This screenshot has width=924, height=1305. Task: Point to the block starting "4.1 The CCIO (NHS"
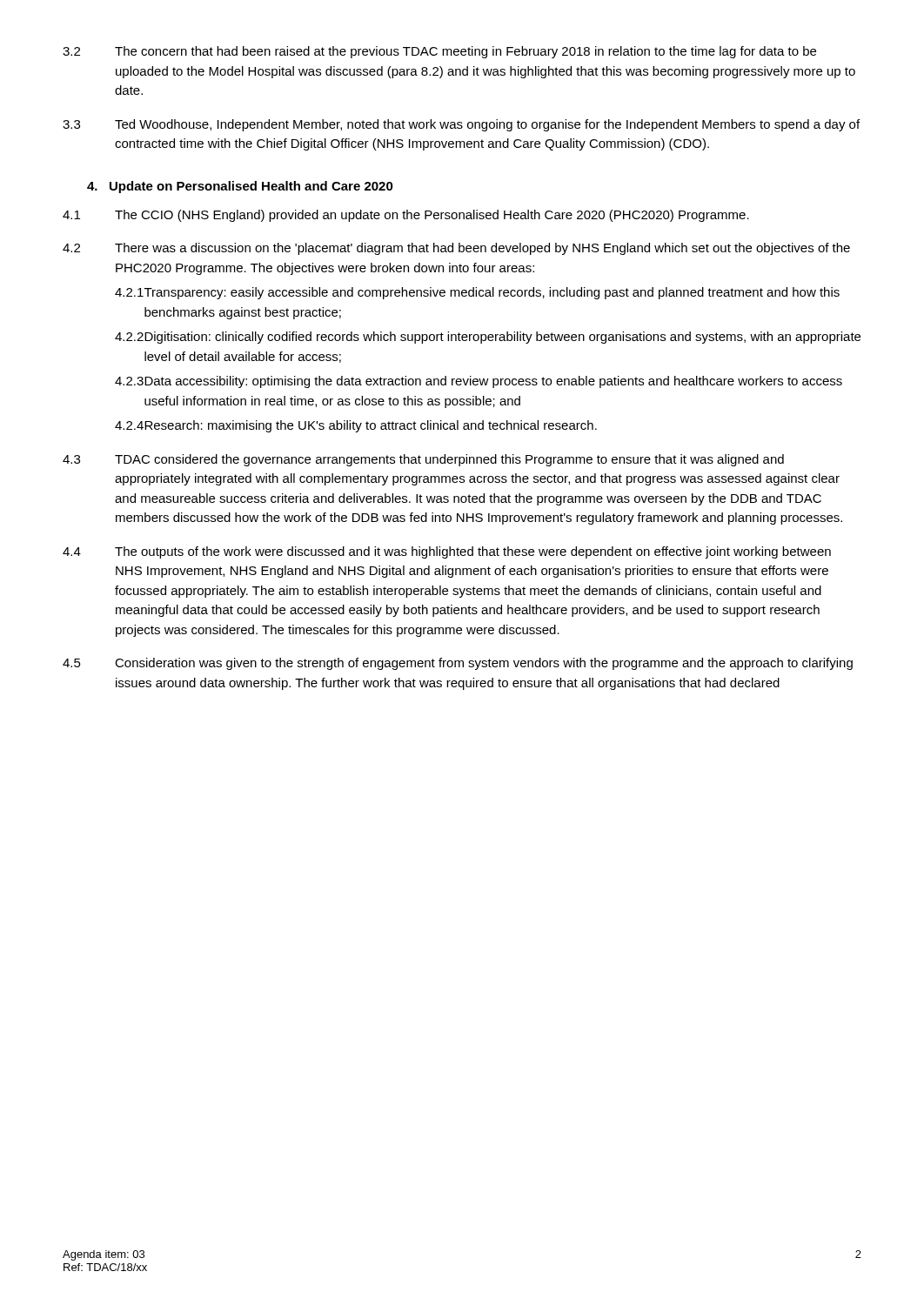[462, 215]
